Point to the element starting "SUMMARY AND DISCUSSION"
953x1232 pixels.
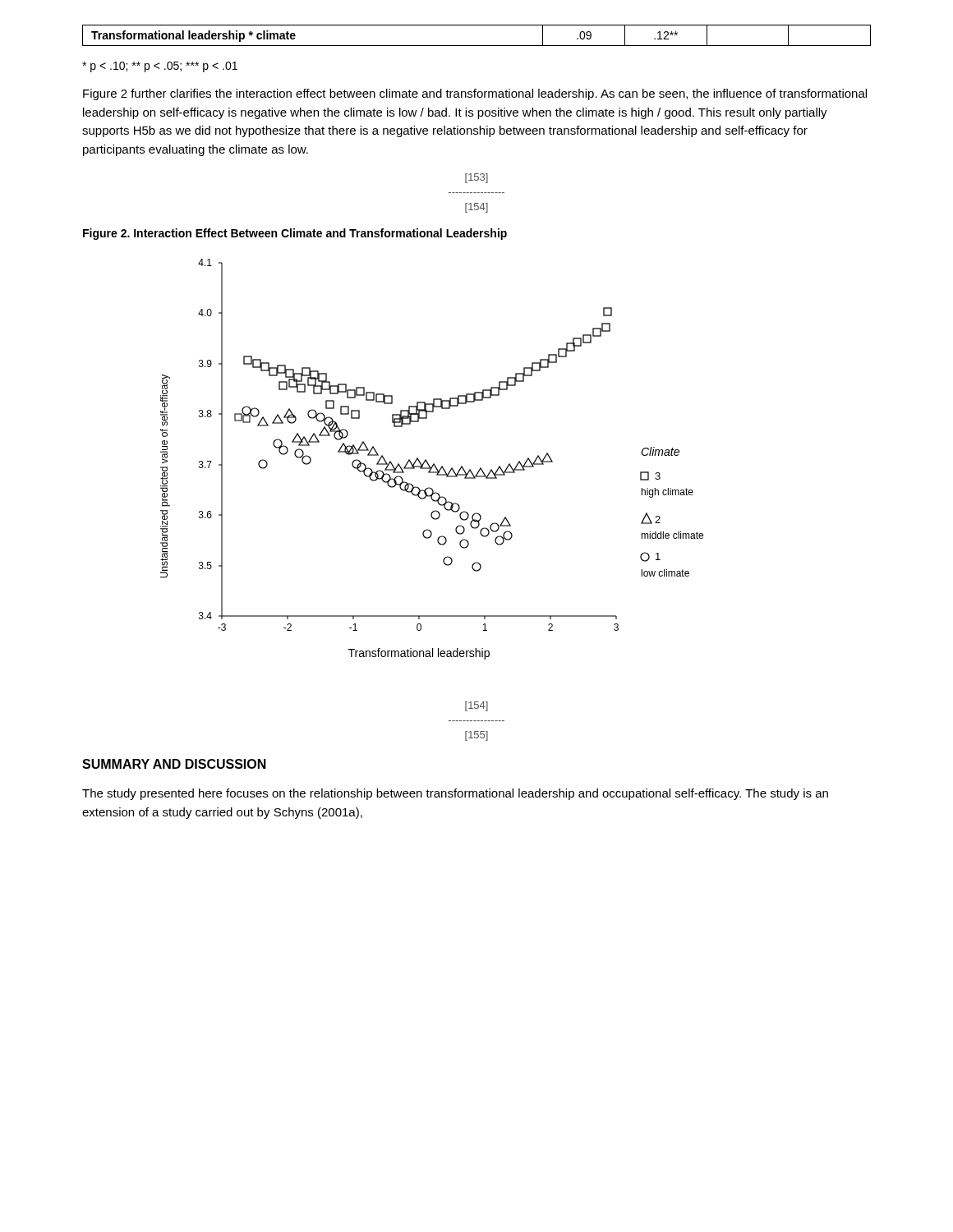click(174, 764)
